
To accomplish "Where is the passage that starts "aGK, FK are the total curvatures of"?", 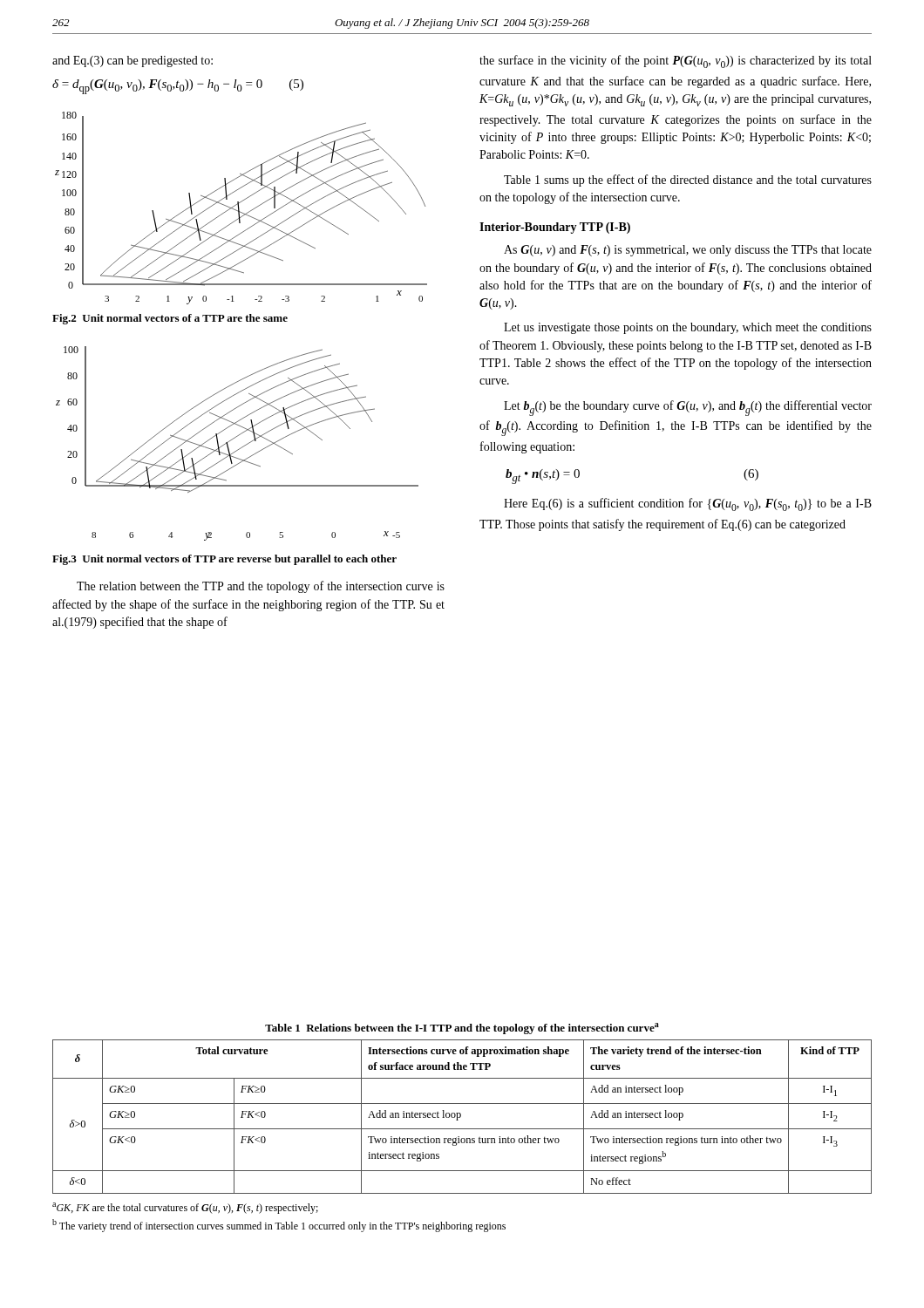I will click(x=279, y=1216).
